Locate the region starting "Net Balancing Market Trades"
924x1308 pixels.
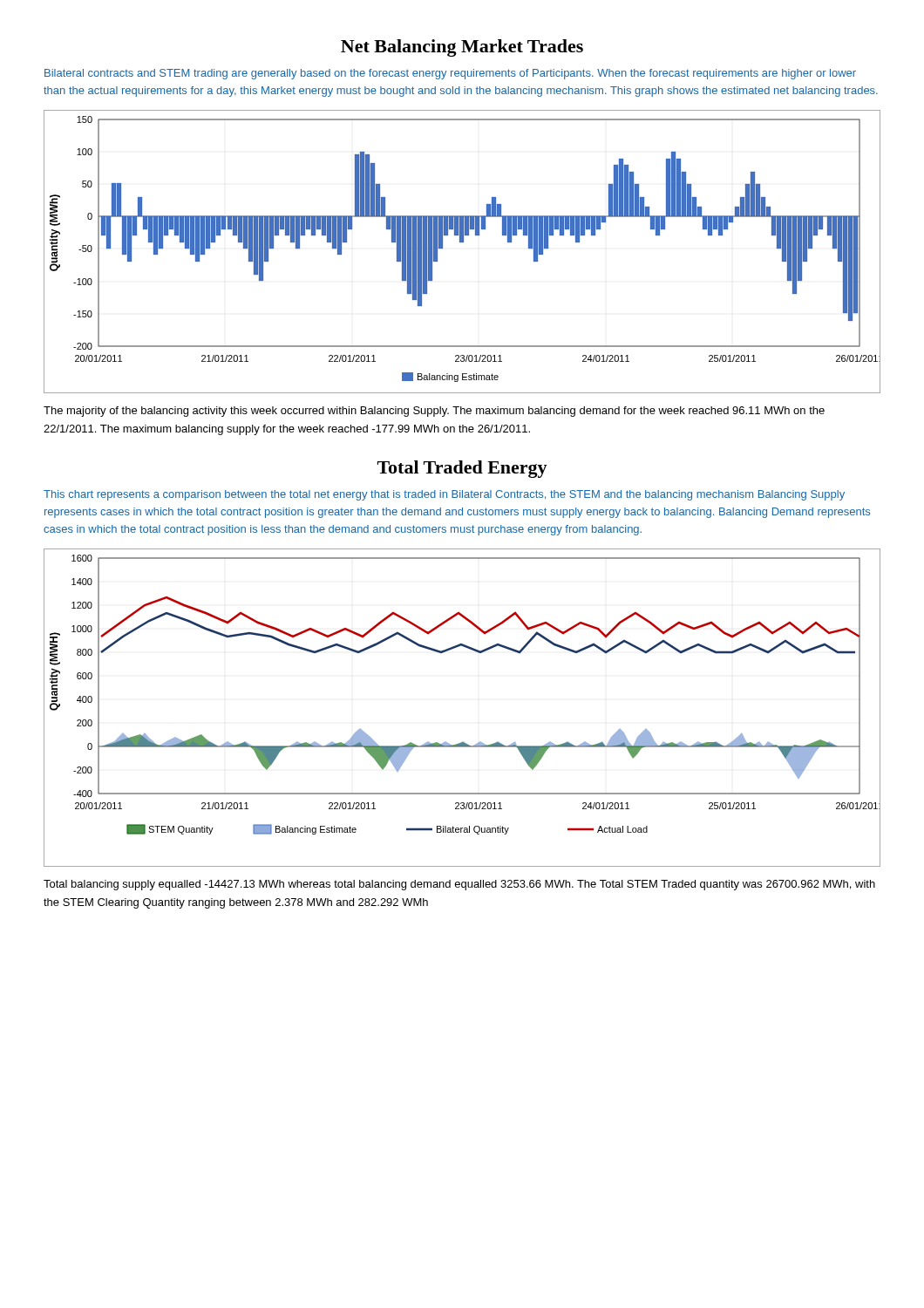(x=462, y=46)
